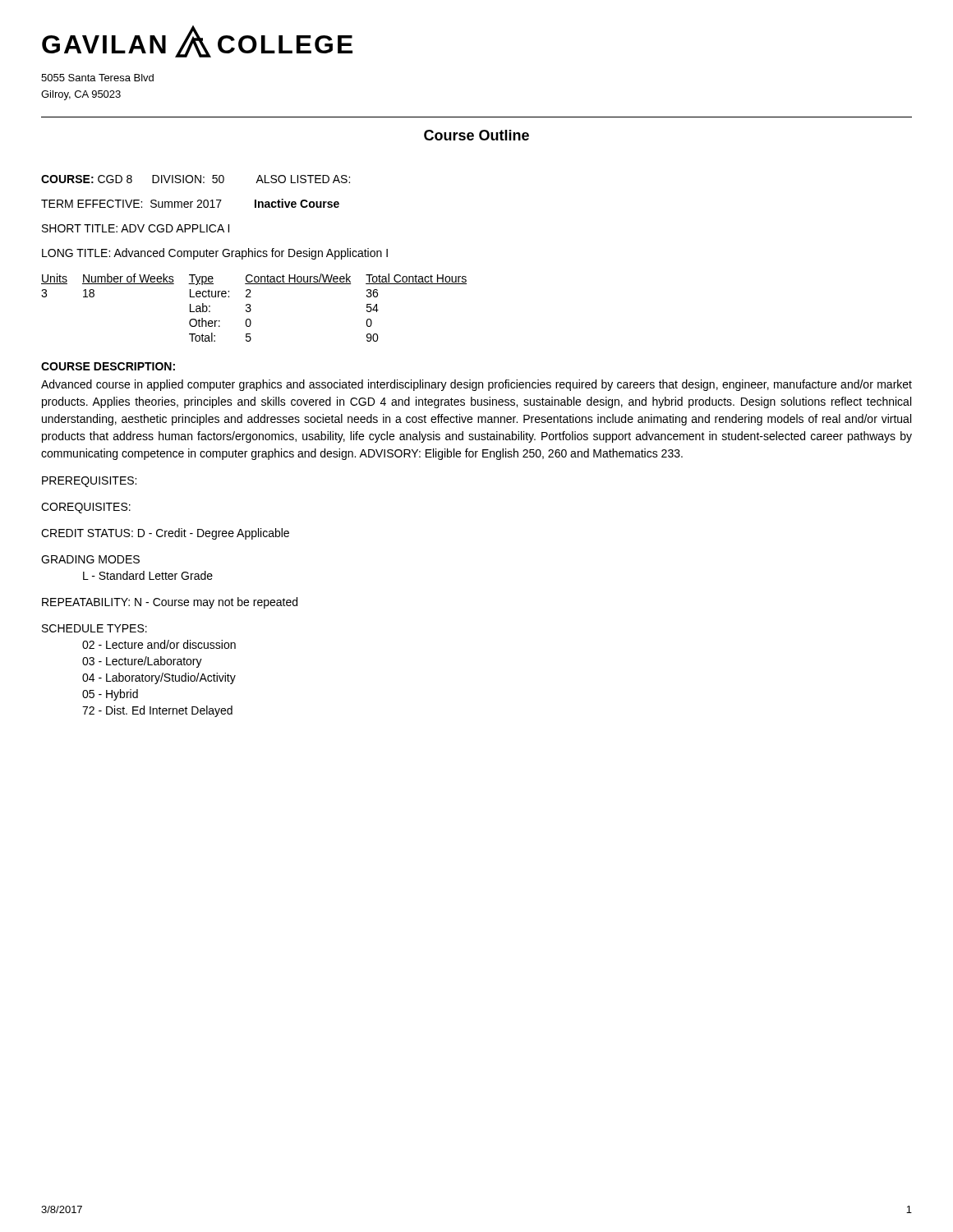This screenshot has width=953, height=1232.
Task: Find the text containing "SCHEDULE TYPES:"
Action: 94,628
